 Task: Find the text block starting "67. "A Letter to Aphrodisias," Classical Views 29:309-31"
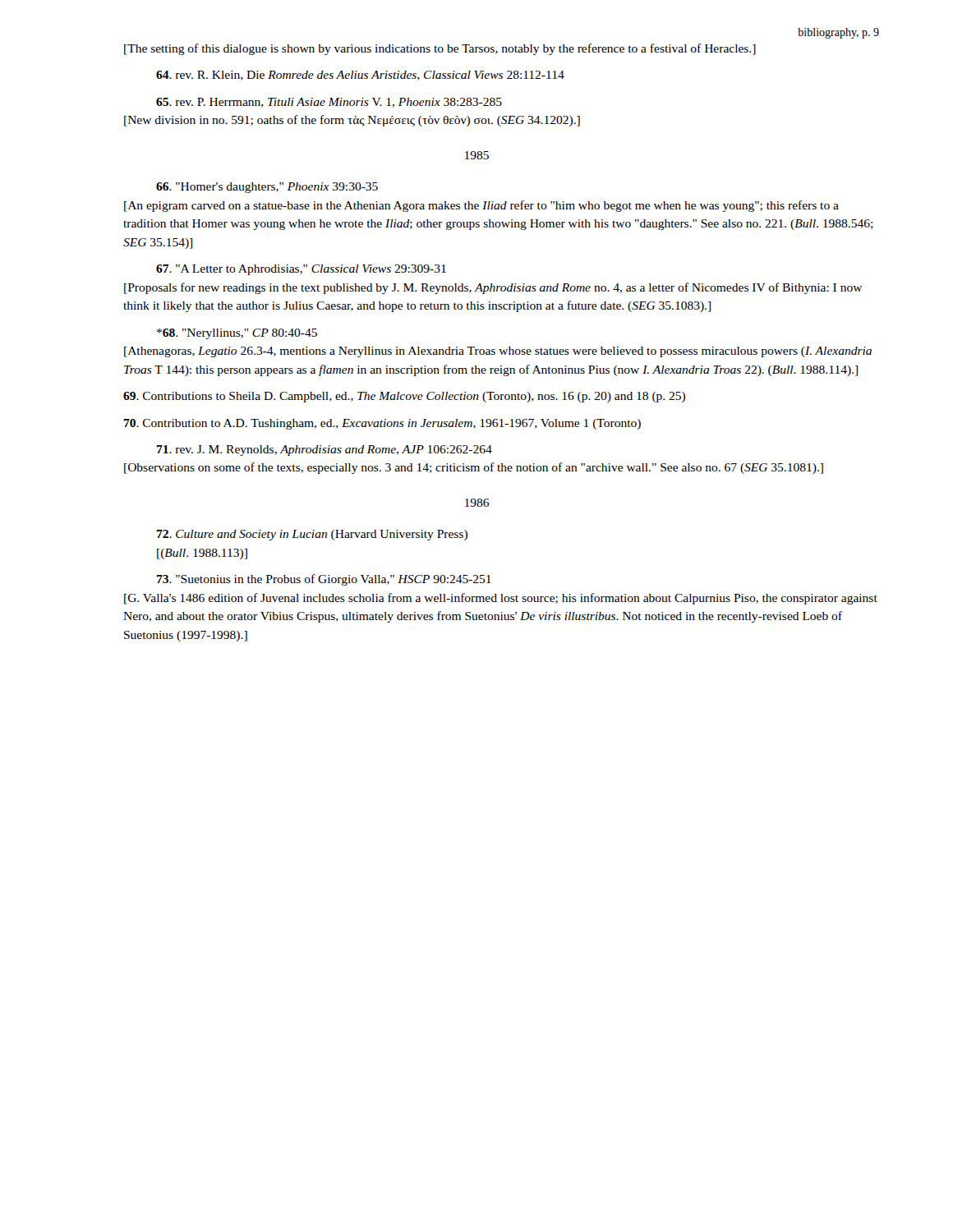pos(501,287)
